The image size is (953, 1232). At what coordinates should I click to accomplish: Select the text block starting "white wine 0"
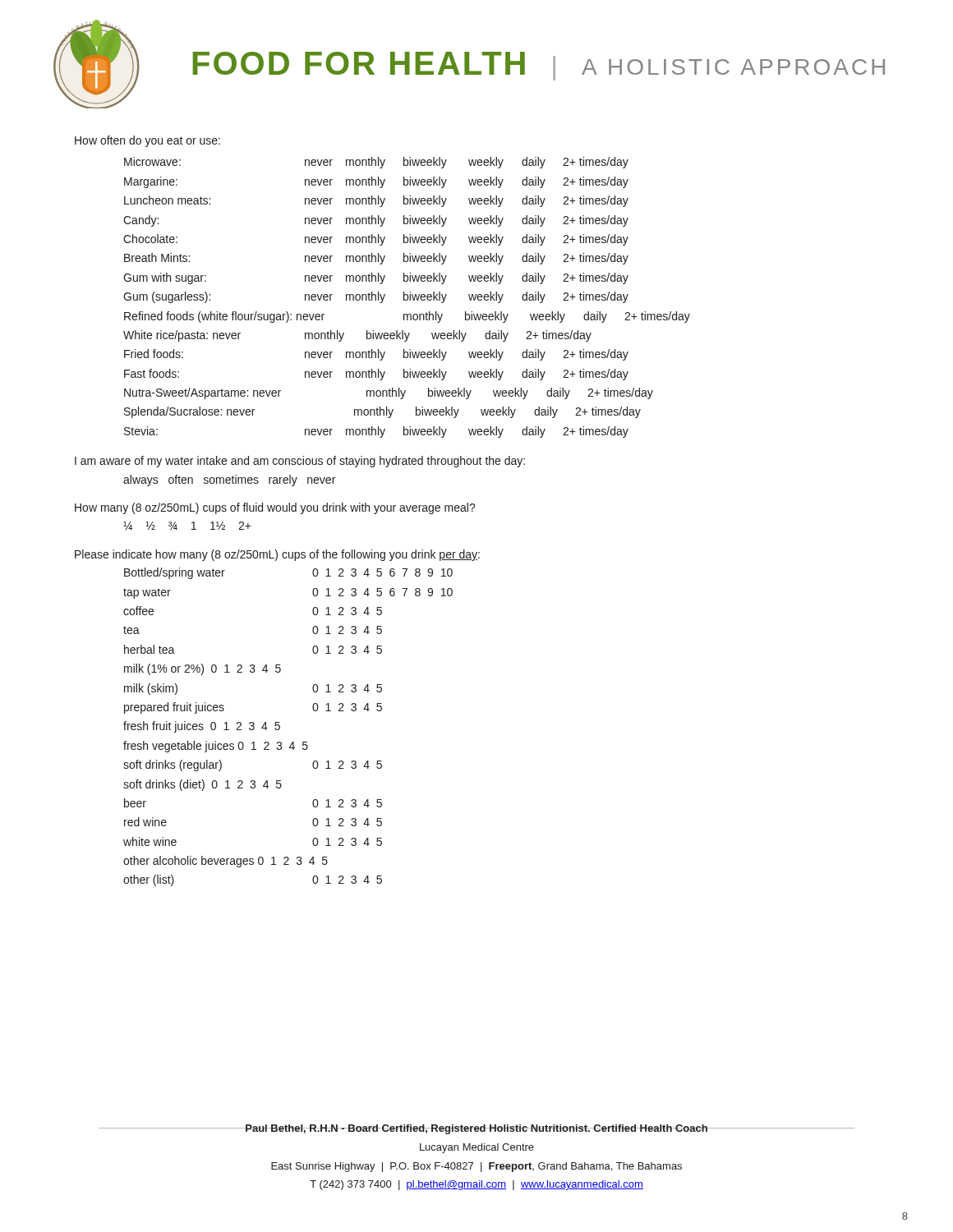point(145,841)
